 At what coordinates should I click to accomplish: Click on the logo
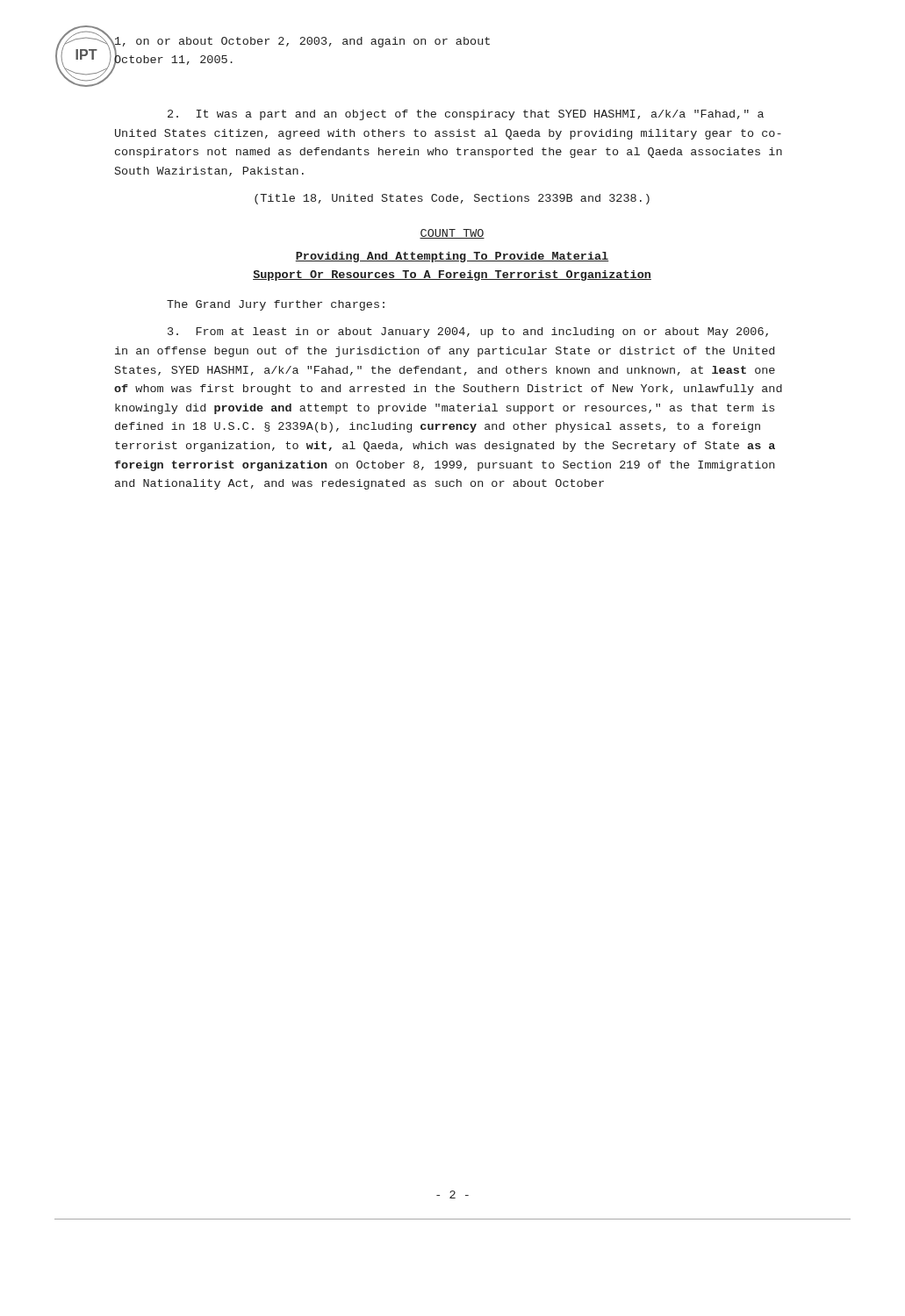click(86, 56)
